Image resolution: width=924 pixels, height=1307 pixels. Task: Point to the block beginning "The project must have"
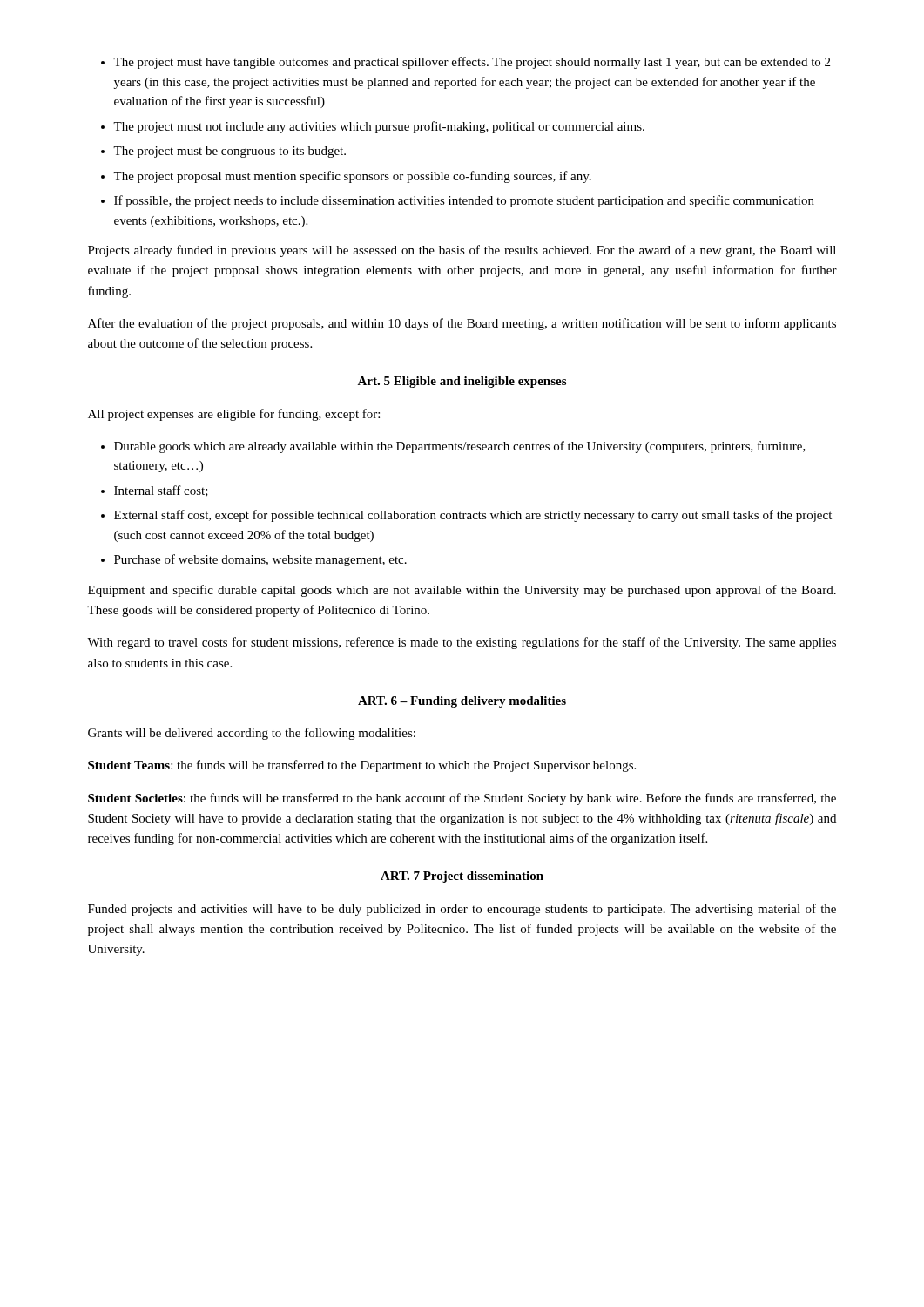(x=475, y=82)
